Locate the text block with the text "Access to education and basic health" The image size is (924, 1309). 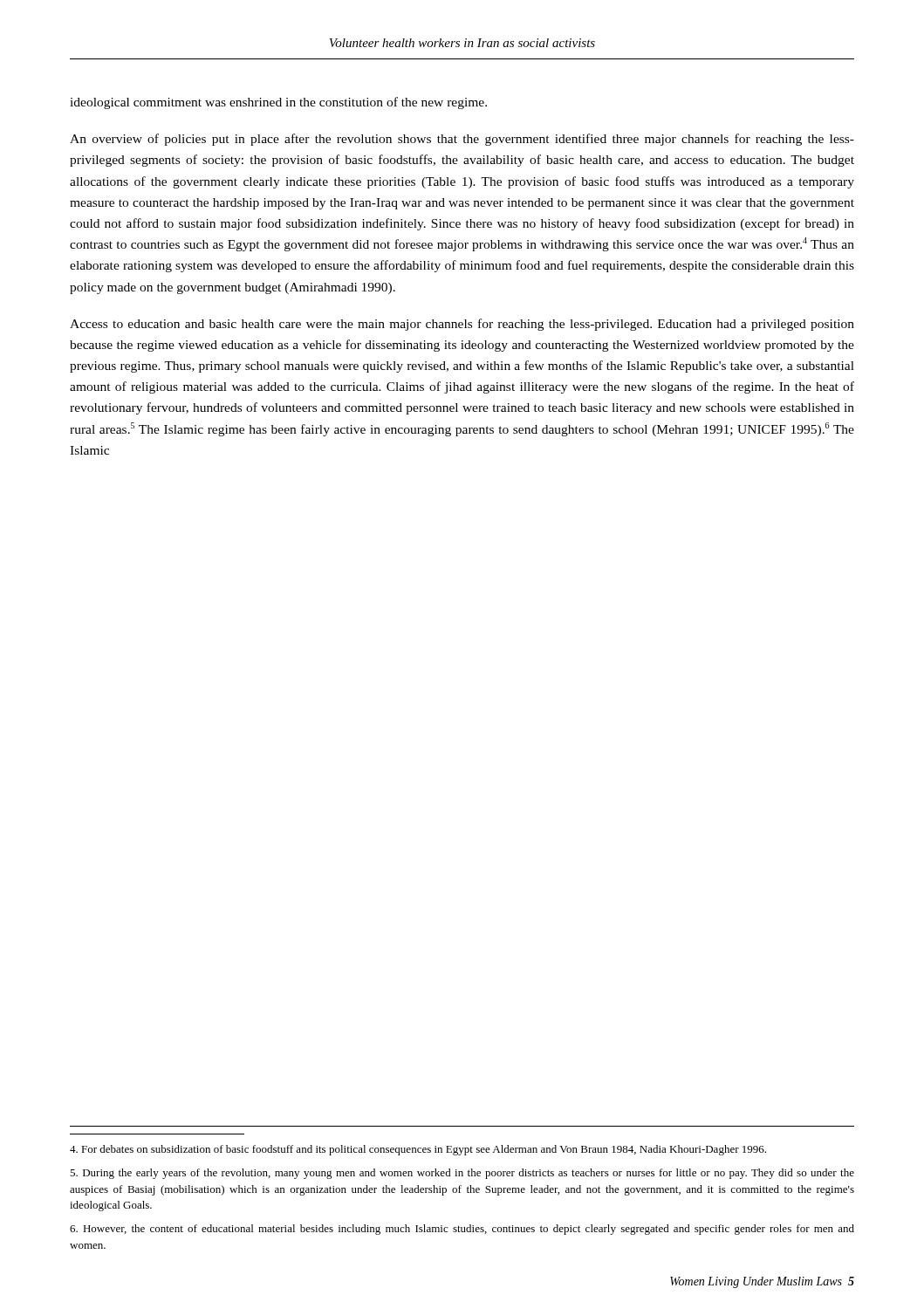(462, 386)
